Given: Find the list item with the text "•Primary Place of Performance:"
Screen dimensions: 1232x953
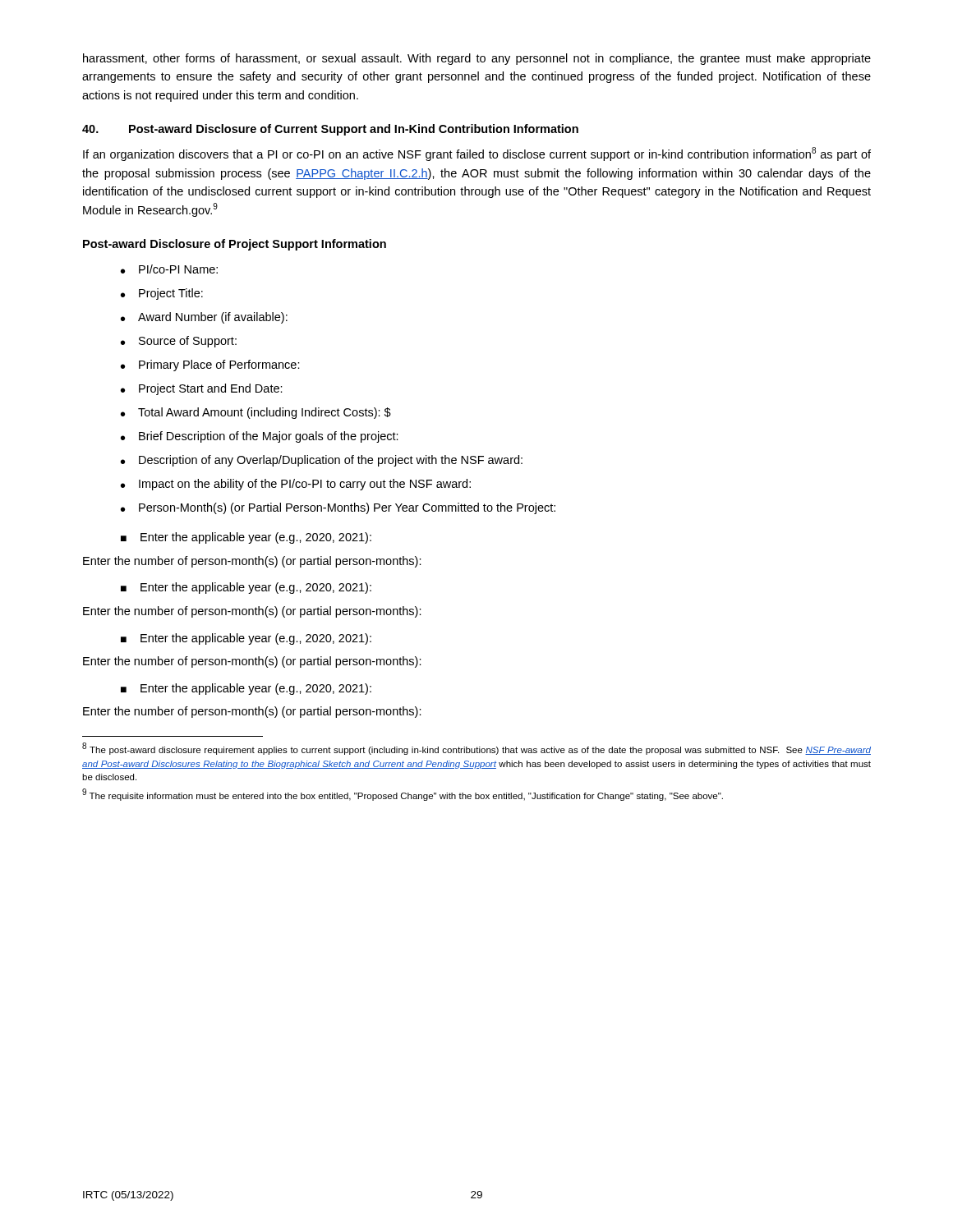Looking at the screenshot, I should [x=210, y=367].
